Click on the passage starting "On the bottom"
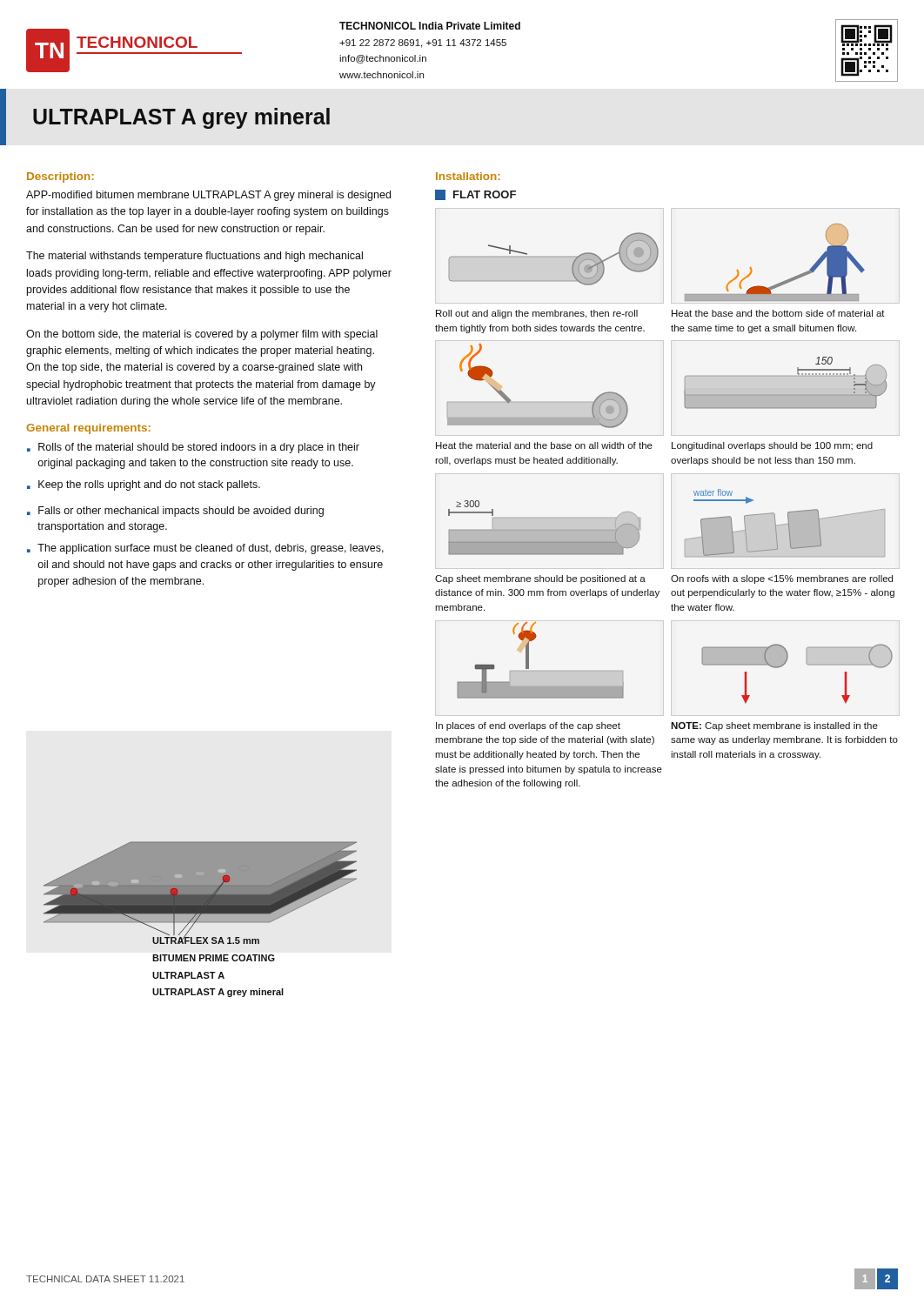This screenshot has width=924, height=1305. (202, 367)
